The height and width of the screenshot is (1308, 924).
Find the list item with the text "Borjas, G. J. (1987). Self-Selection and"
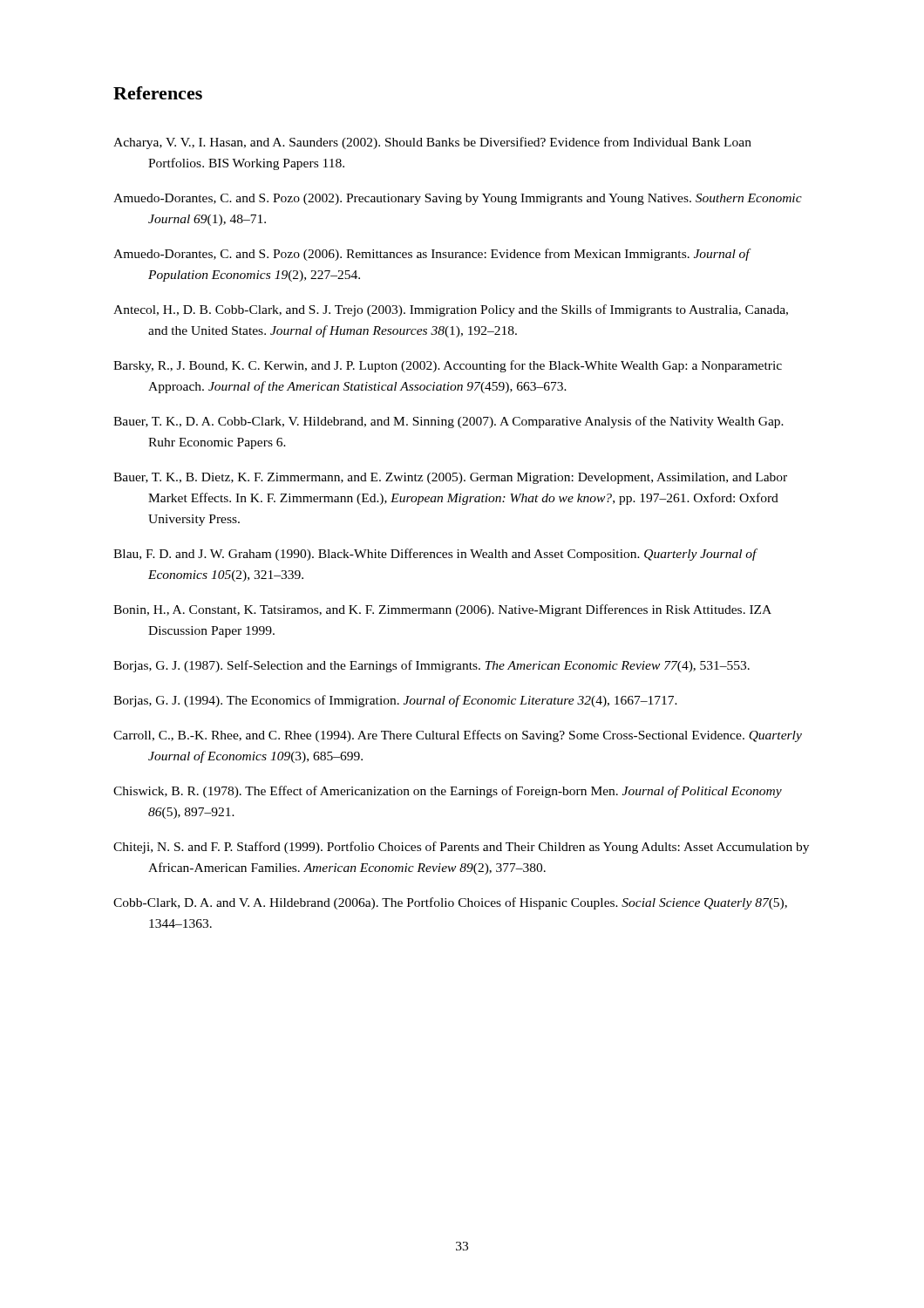432,665
